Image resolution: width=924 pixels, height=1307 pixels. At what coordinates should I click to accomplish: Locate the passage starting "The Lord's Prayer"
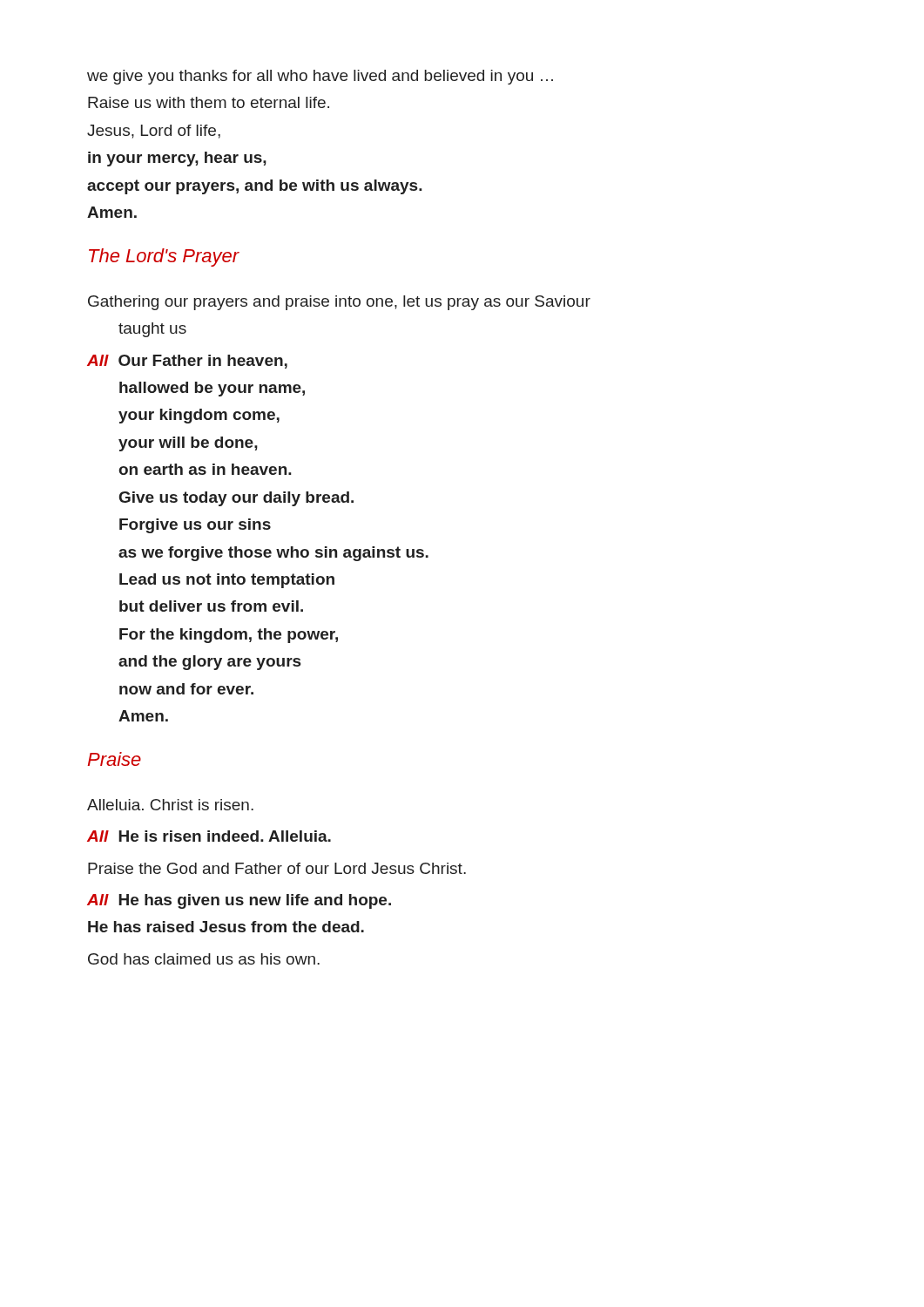click(x=163, y=256)
